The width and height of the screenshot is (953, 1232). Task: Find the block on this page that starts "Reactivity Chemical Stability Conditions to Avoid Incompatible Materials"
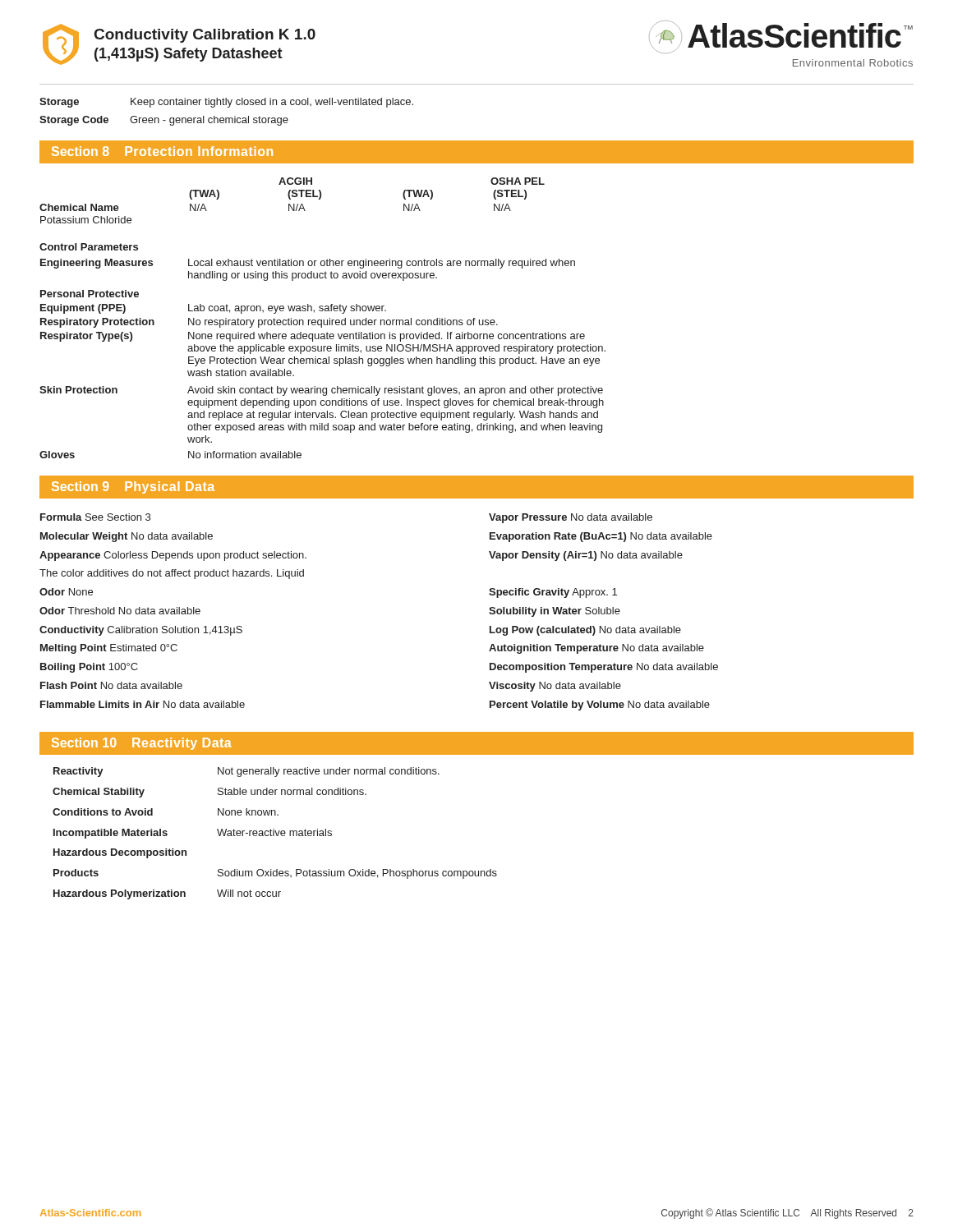135,833
